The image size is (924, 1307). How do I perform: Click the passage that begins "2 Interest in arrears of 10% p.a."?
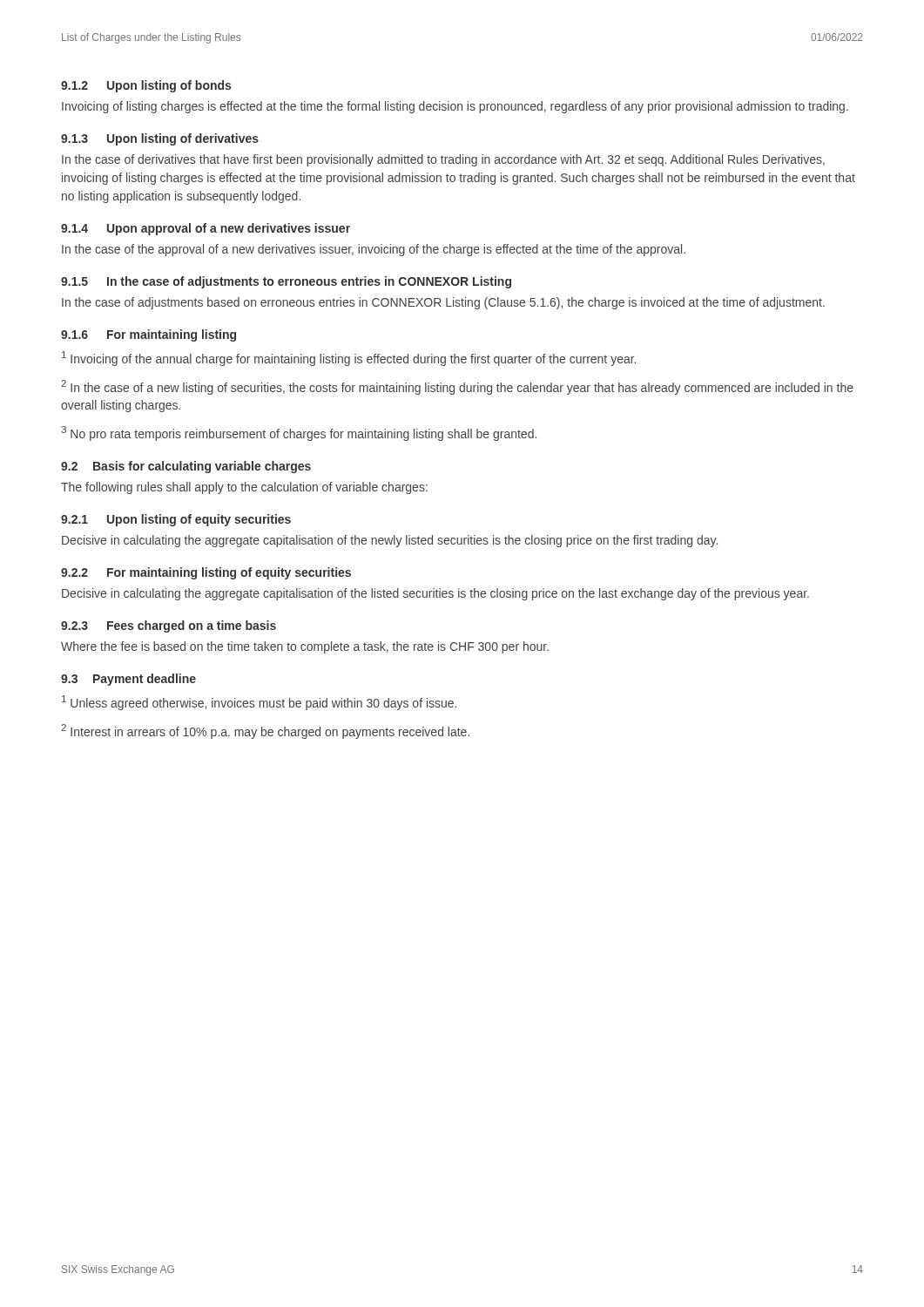click(x=266, y=730)
